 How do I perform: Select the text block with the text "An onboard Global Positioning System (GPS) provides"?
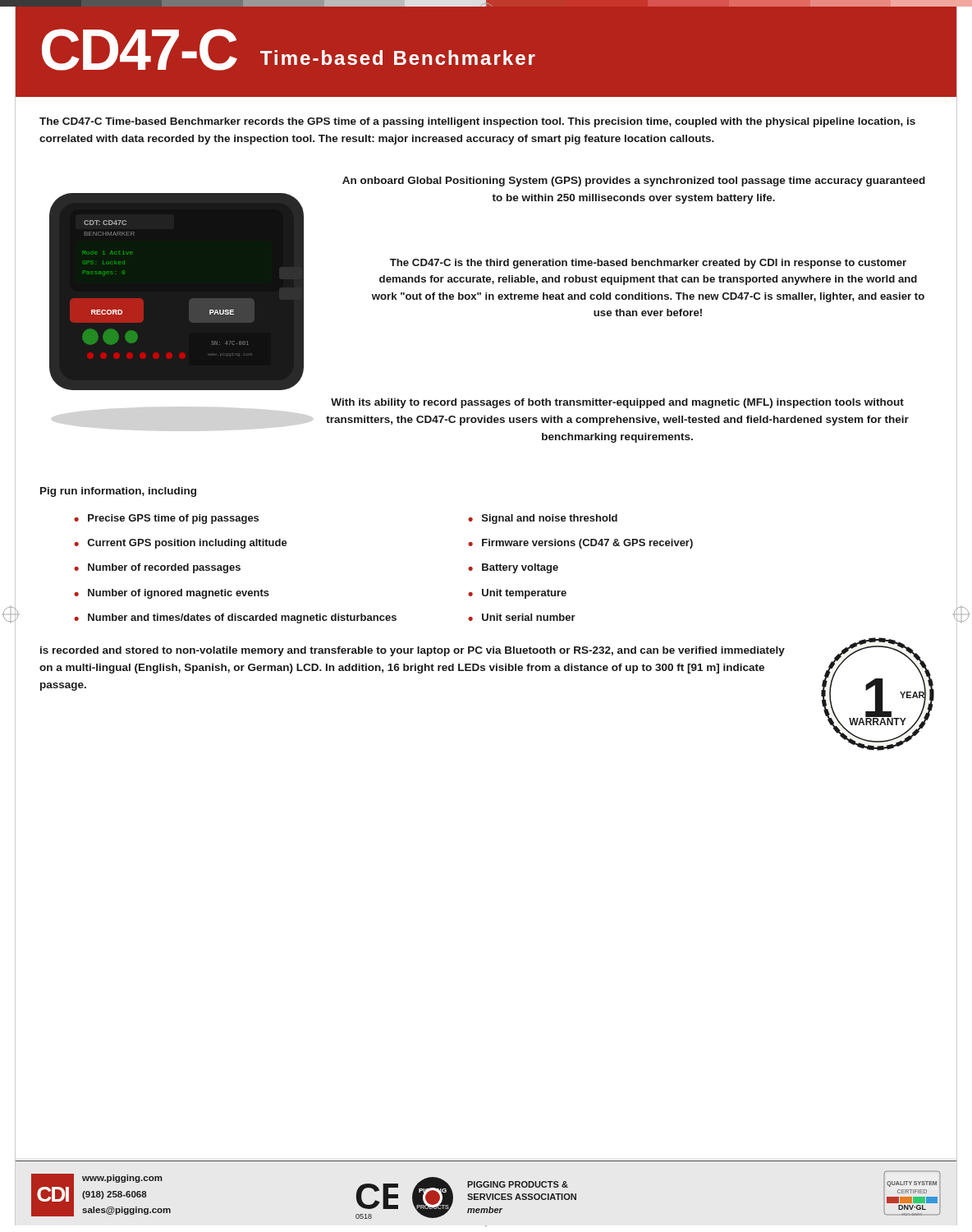click(634, 189)
